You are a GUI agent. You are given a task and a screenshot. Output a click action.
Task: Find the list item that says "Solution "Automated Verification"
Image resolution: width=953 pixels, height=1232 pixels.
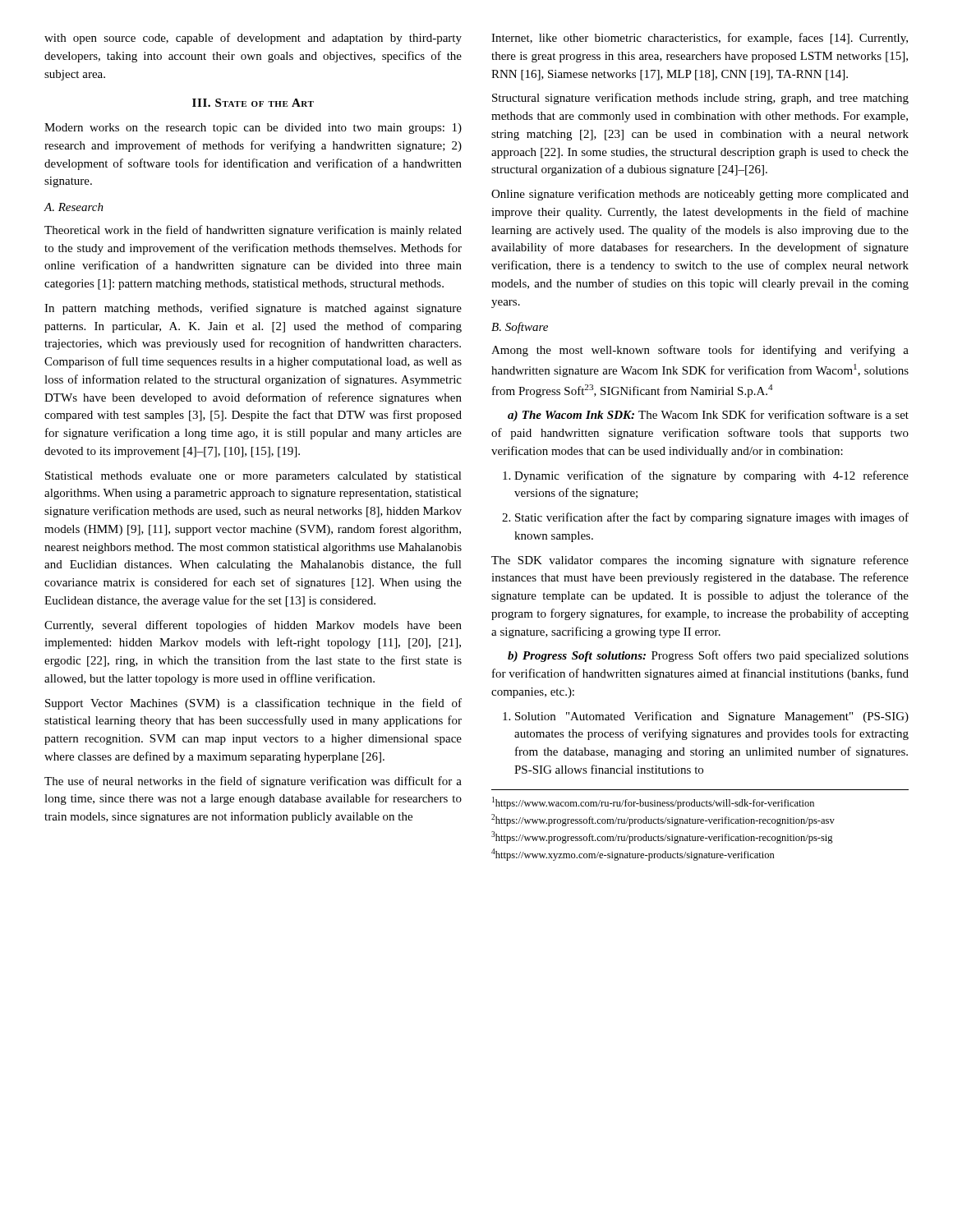click(700, 743)
